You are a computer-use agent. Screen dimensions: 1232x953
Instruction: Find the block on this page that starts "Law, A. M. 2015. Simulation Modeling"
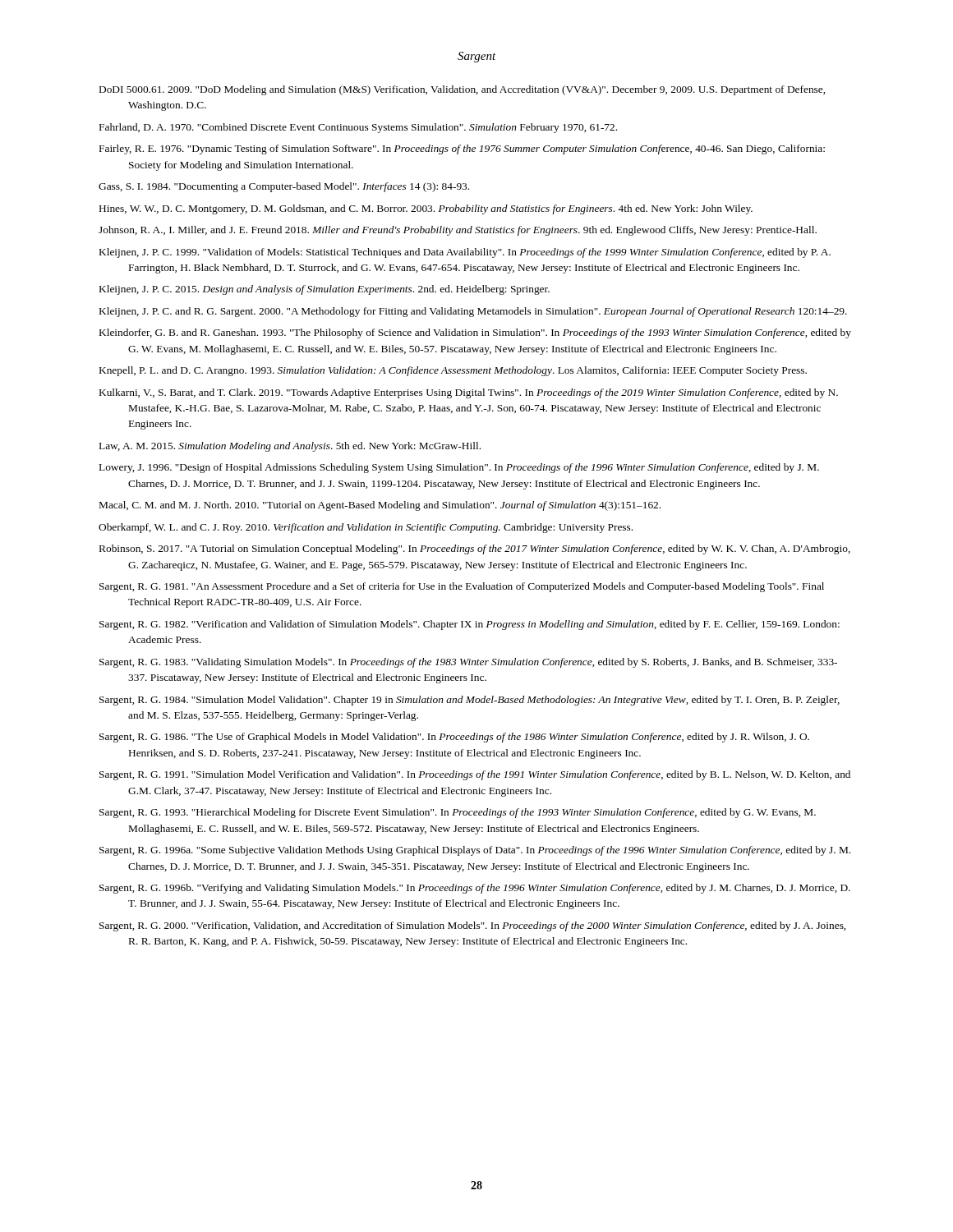[x=290, y=445]
